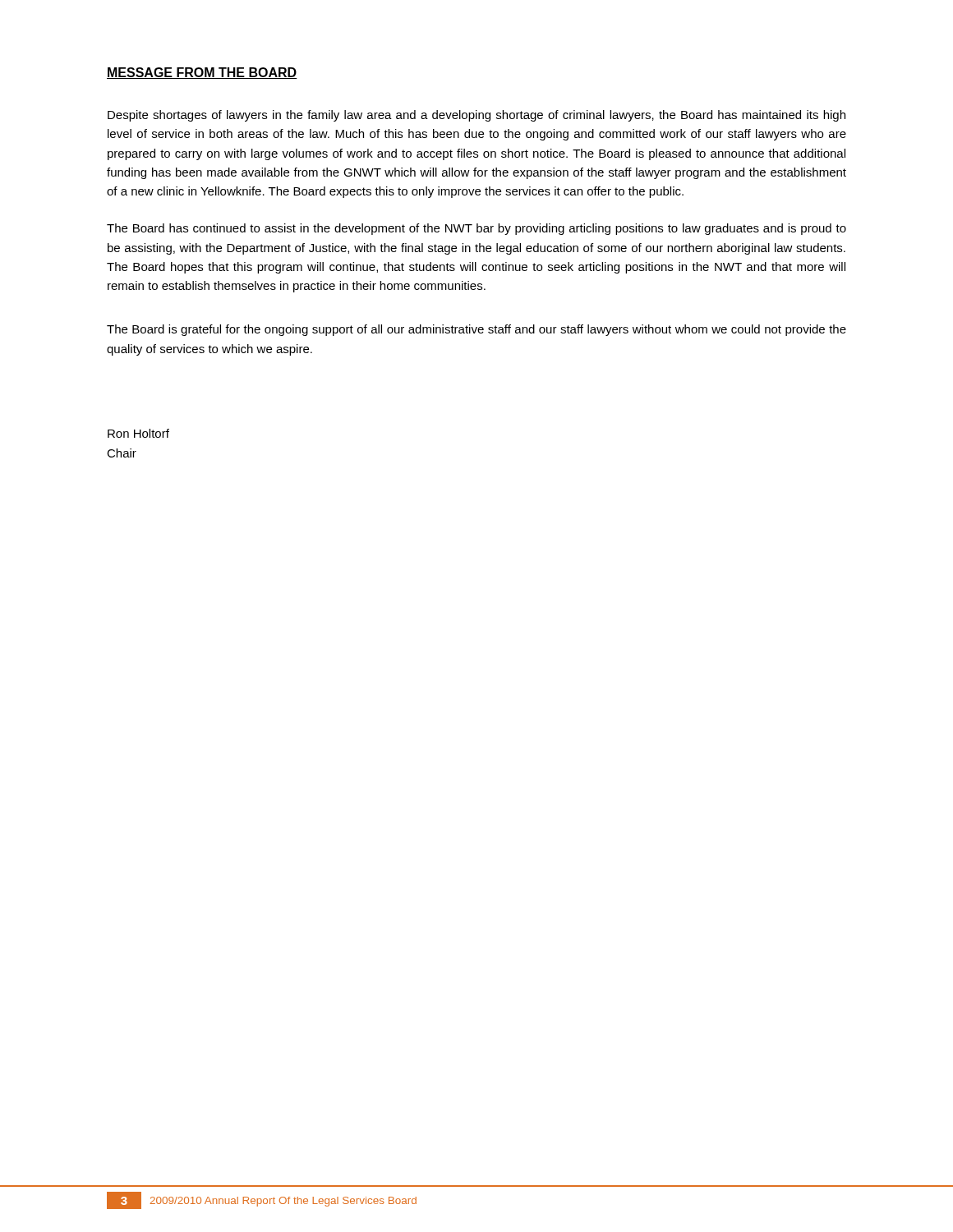The height and width of the screenshot is (1232, 953).
Task: Find the text starting "Despite shortages of lawyers in the family"
Action: click(x=476, y=153)
